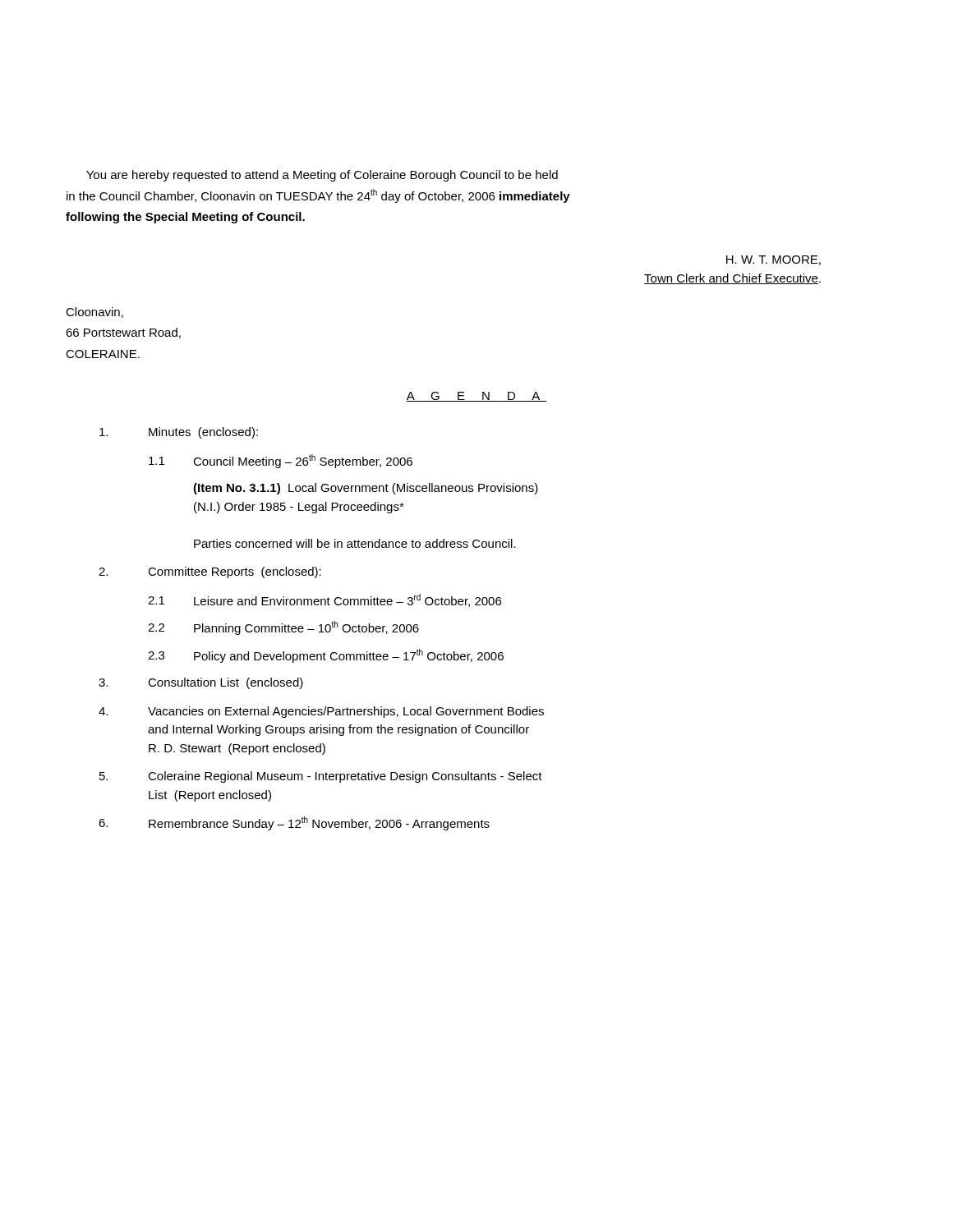Point to the block beginning "6. Remembrance Sunday – 12th November, 2006"
The image size is (953, 1232).
(x=493, y=824)
